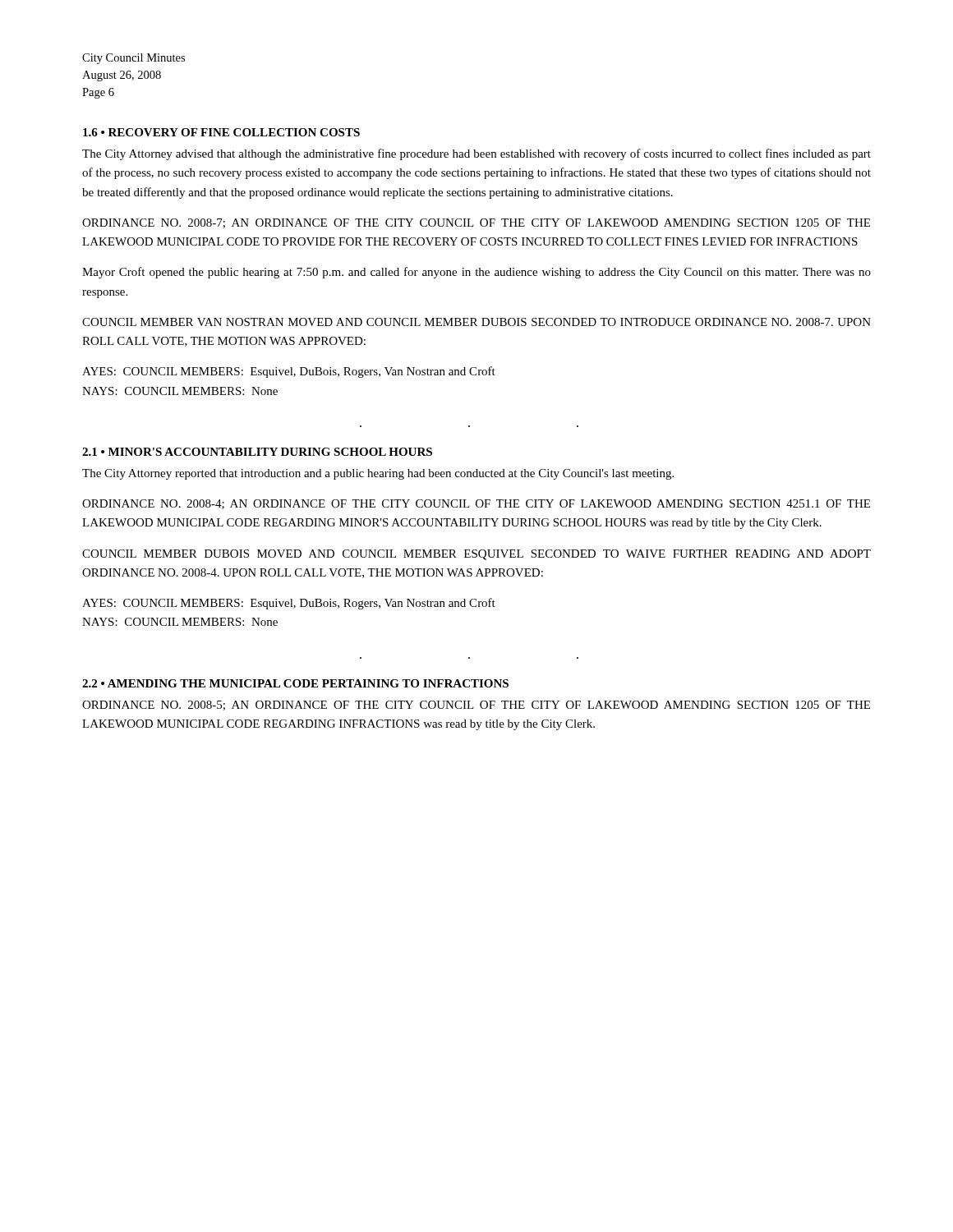This screenshot has height=1232, width=953.
Task: Locate the section header with the text "2.2 • AMENDING THE MUNICIPAL CODE"
Action: point(296,683)
